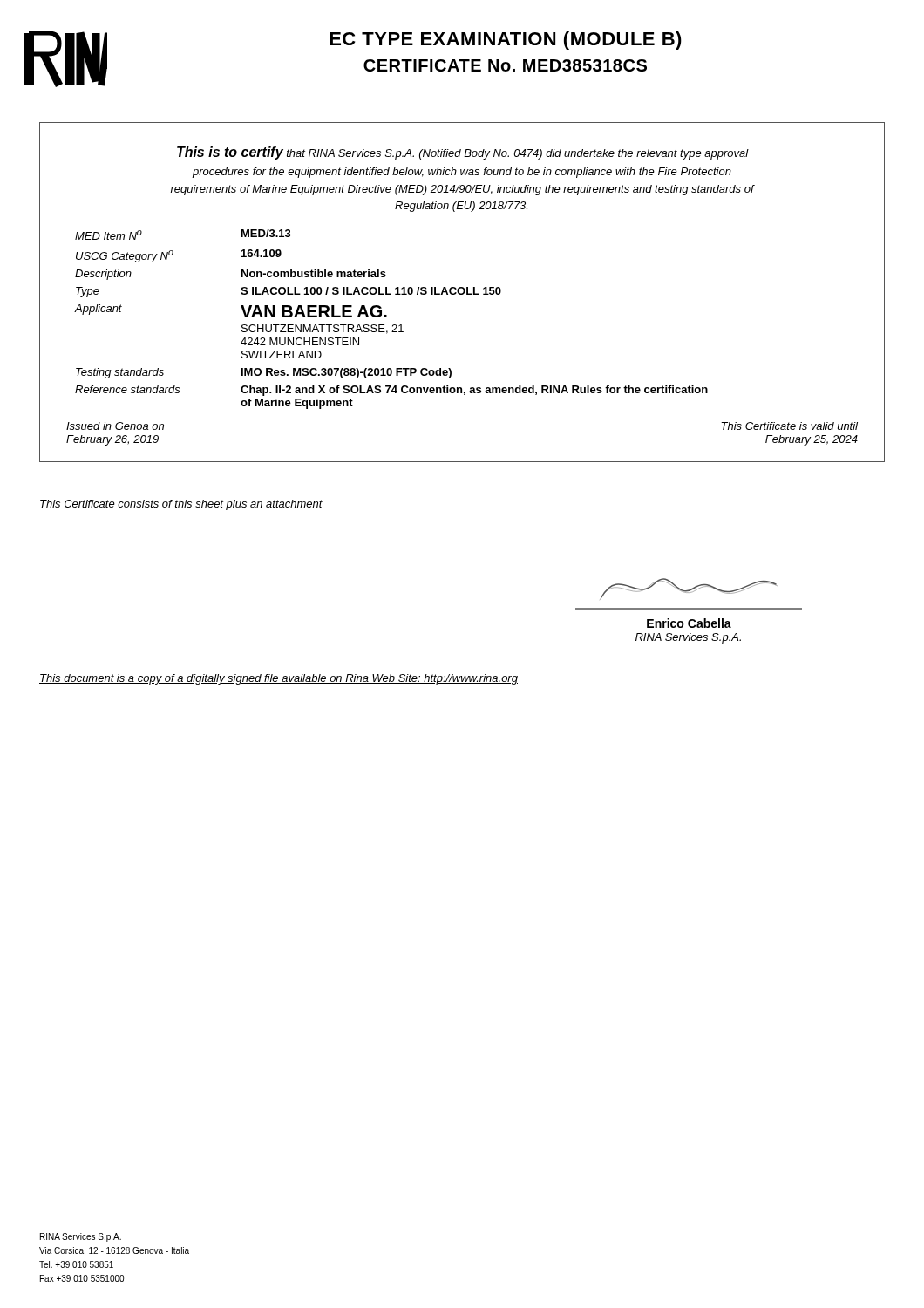The width and height of the screenshot is (924, 1308).
Task: Click on the logo
Action: pos(68,61)
